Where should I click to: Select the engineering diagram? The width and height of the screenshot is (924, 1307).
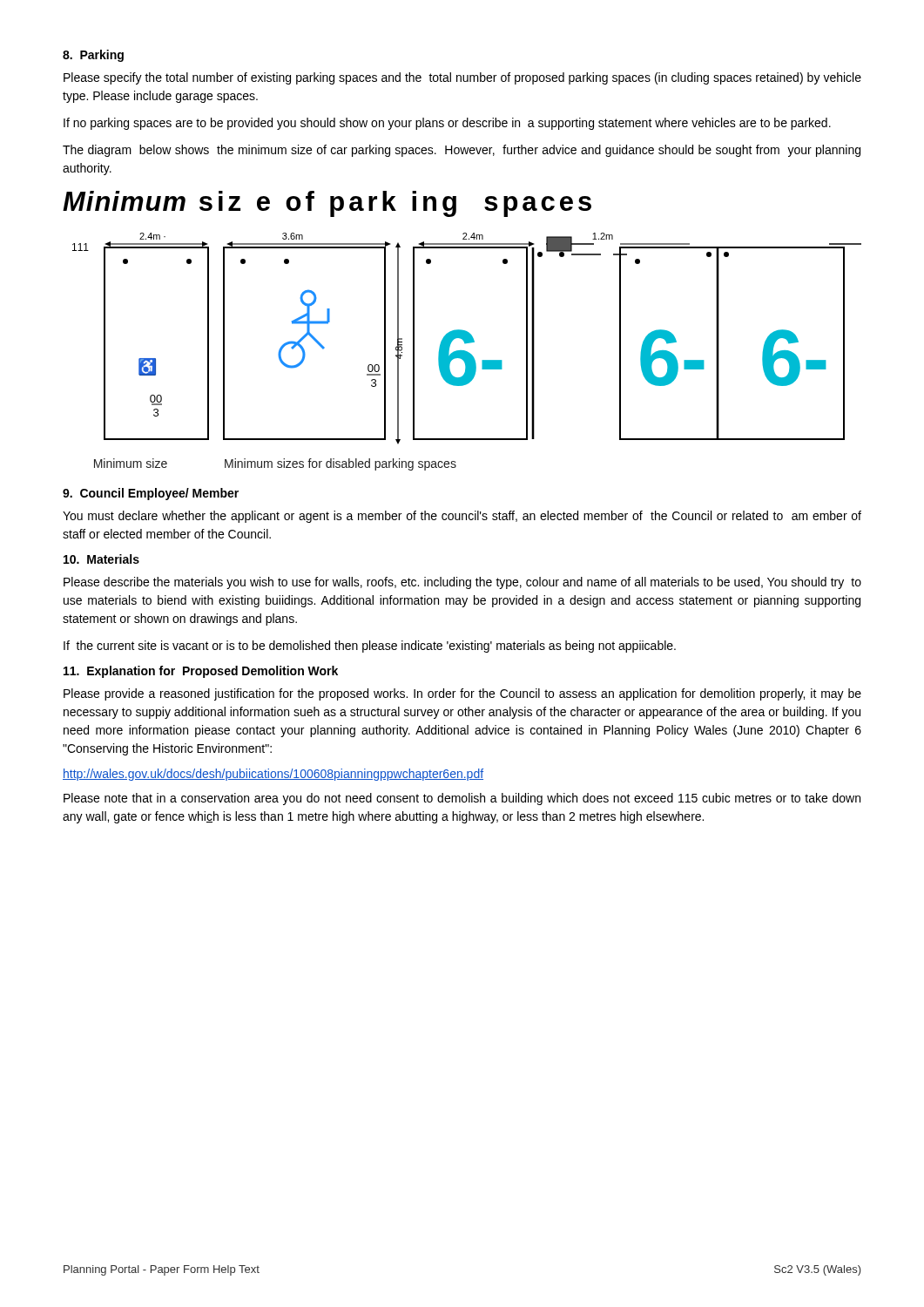(x=462, y=337)
